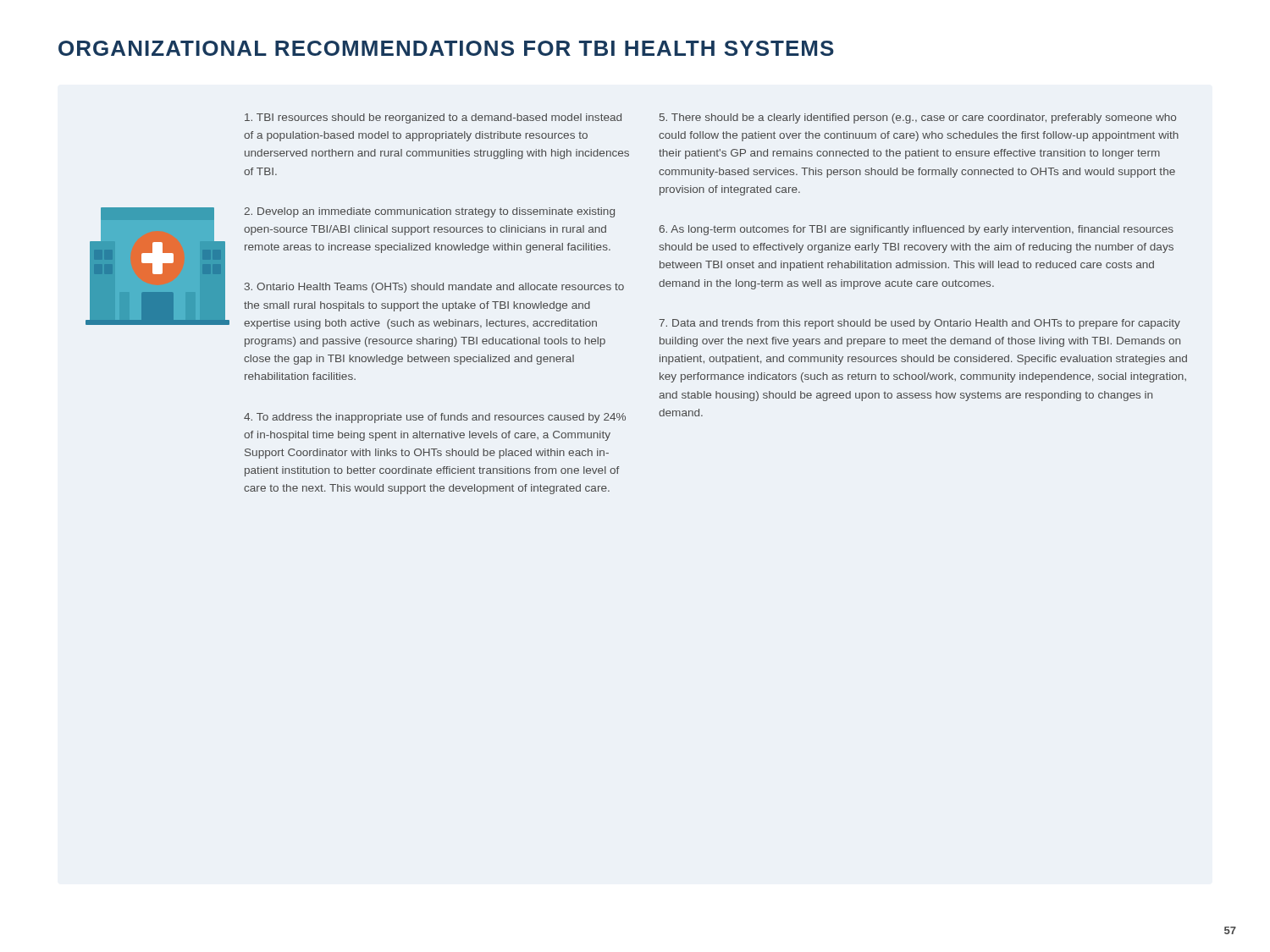Screen dimensions: 952x1270
Task: Navigate to the block starting "6. As long-term outcomes for TBI are"
Action: coord(916,256)
